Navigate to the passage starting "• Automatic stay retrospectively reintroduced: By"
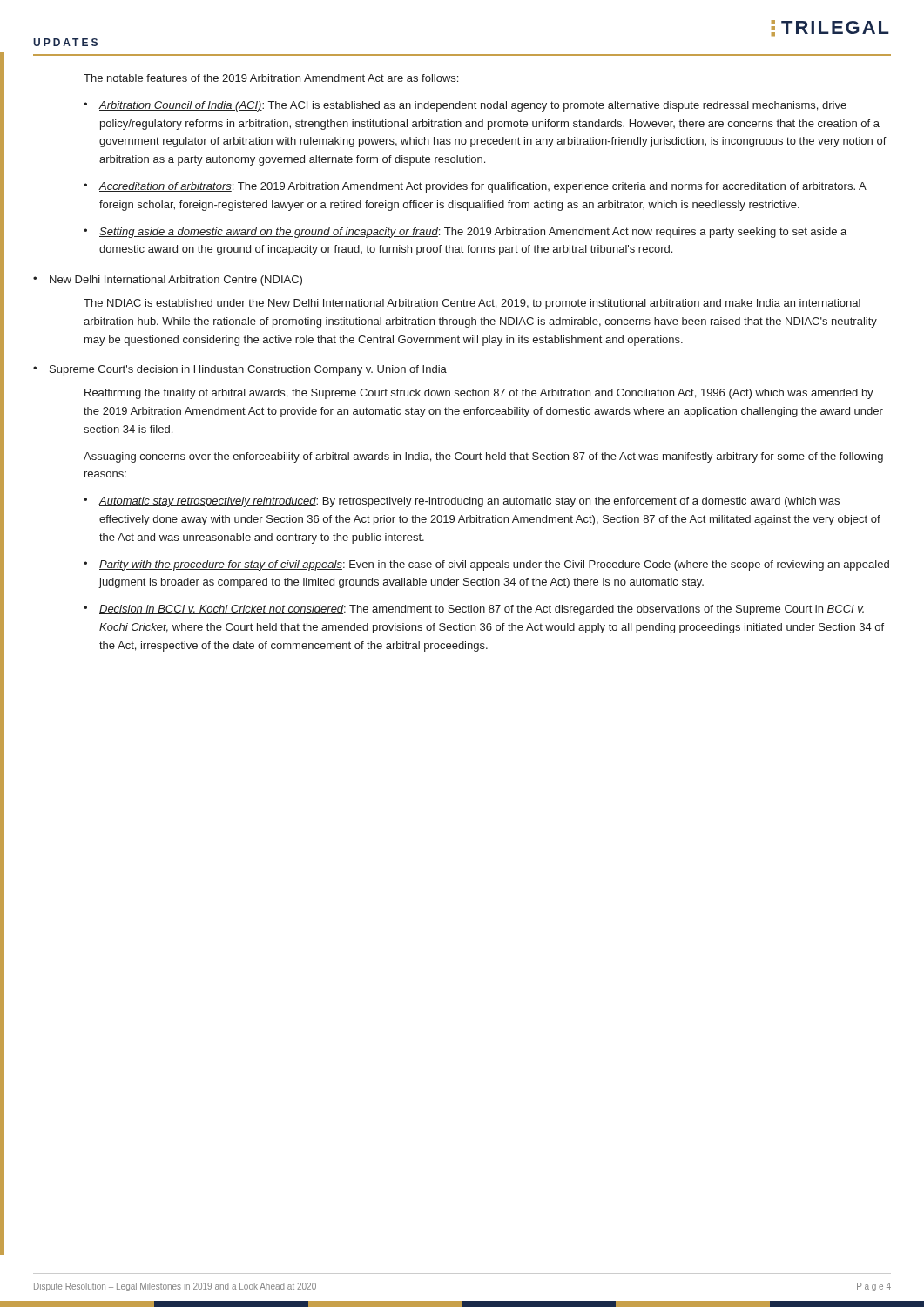924x1307 pixels. pos(487,520)
